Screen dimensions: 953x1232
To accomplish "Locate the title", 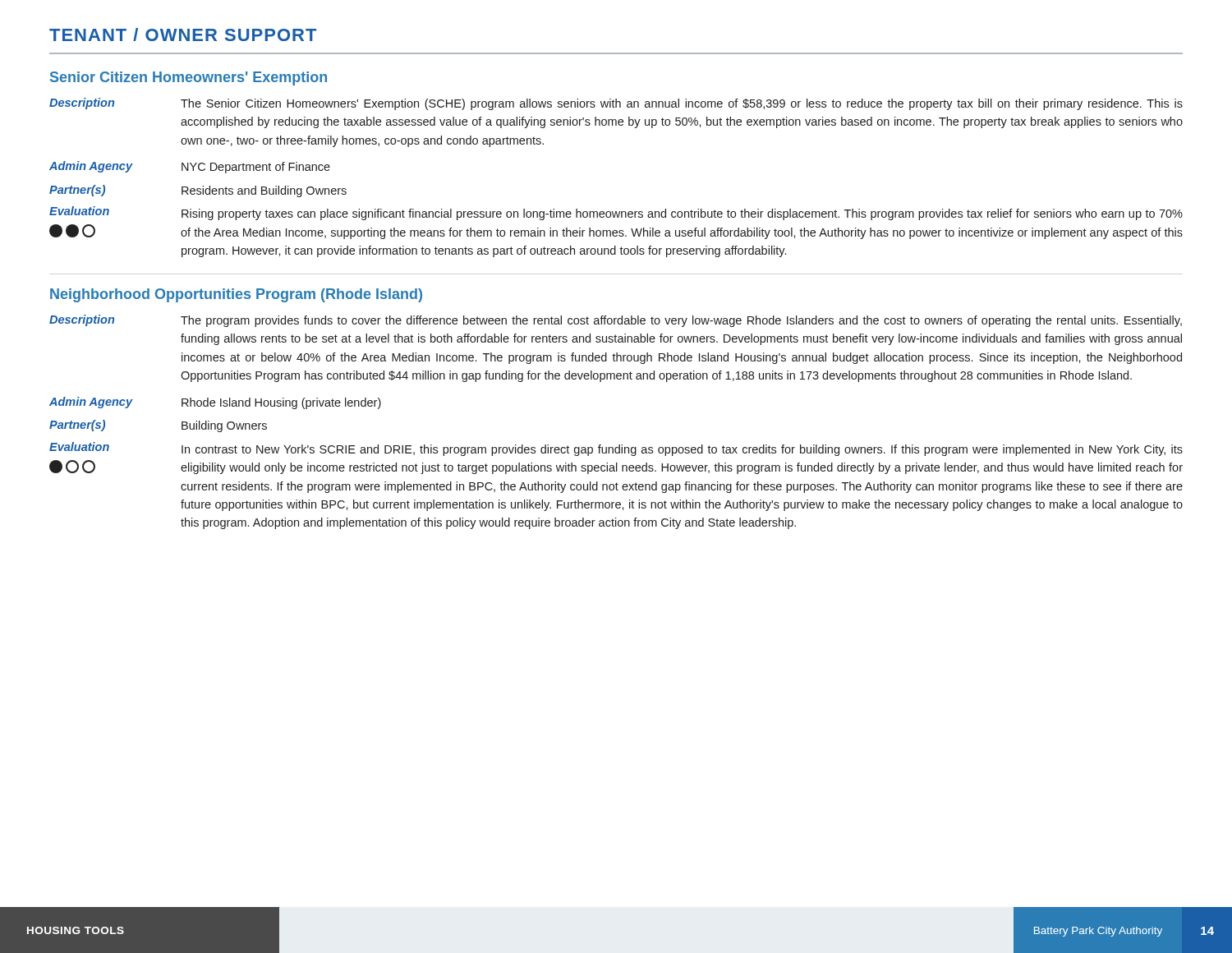I will click(x=616, y=39).
